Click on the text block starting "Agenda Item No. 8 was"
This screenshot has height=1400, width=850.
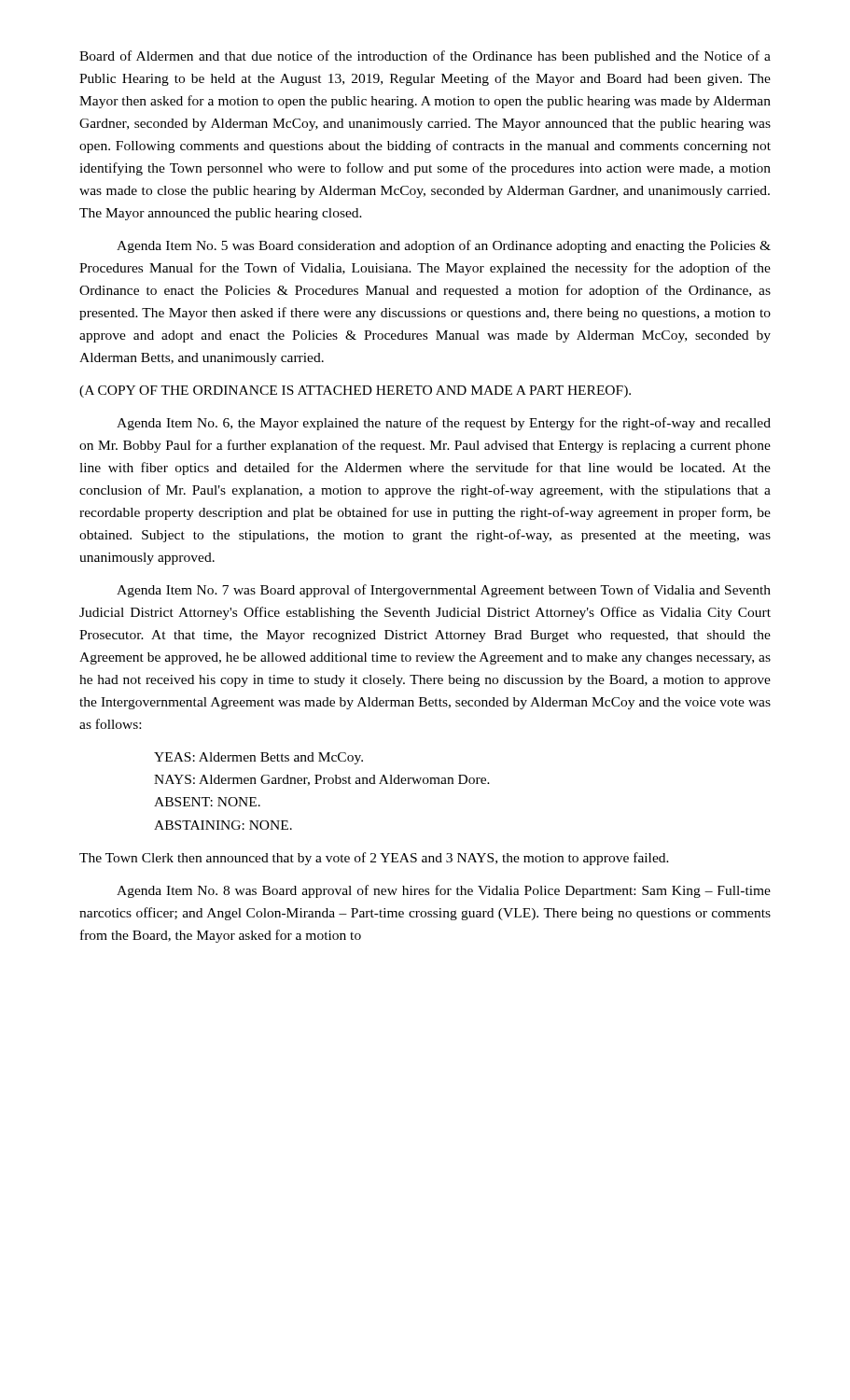pyautogui.click(x=425, y=912)
